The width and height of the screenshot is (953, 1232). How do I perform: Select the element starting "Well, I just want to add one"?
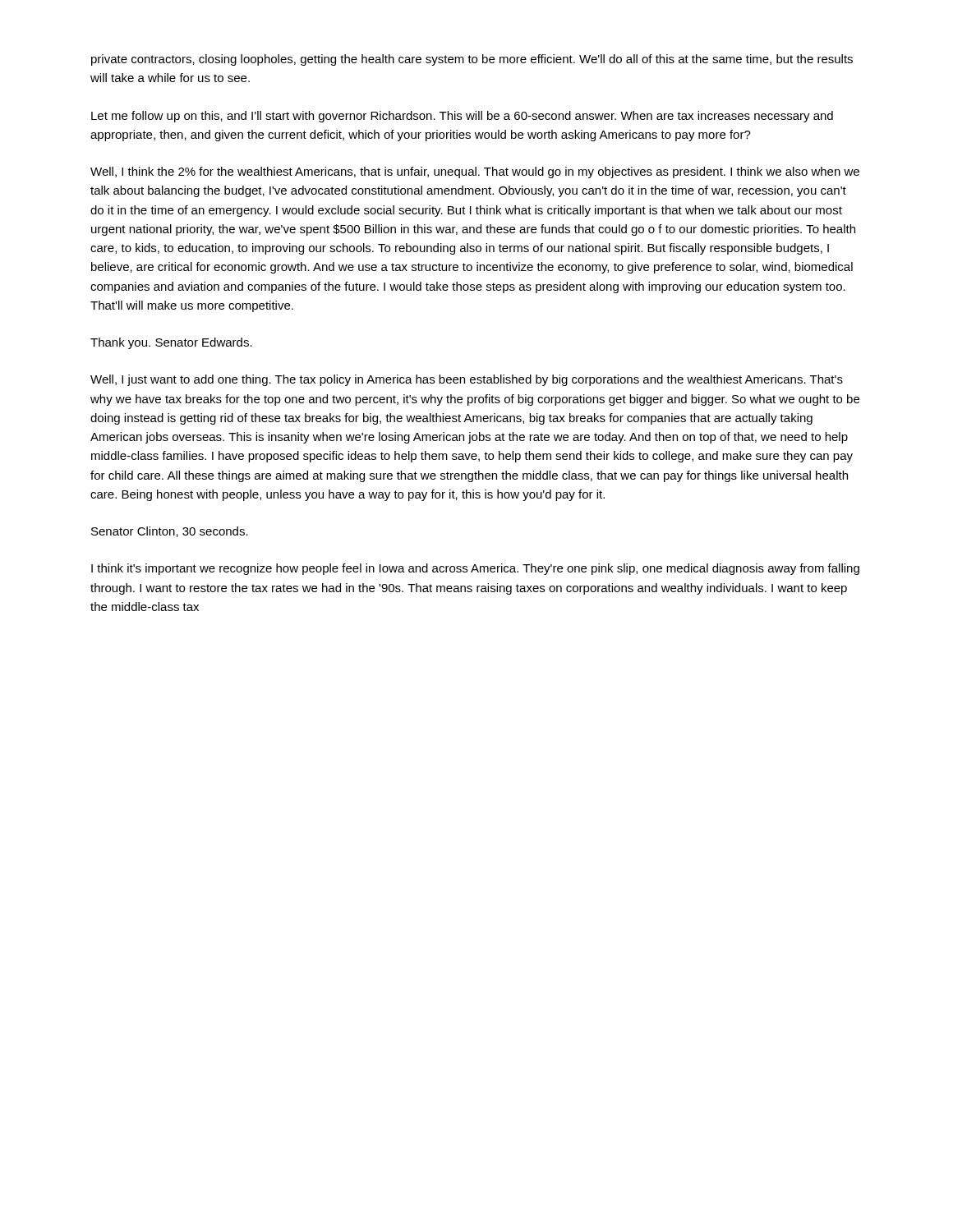coord(475,437)
